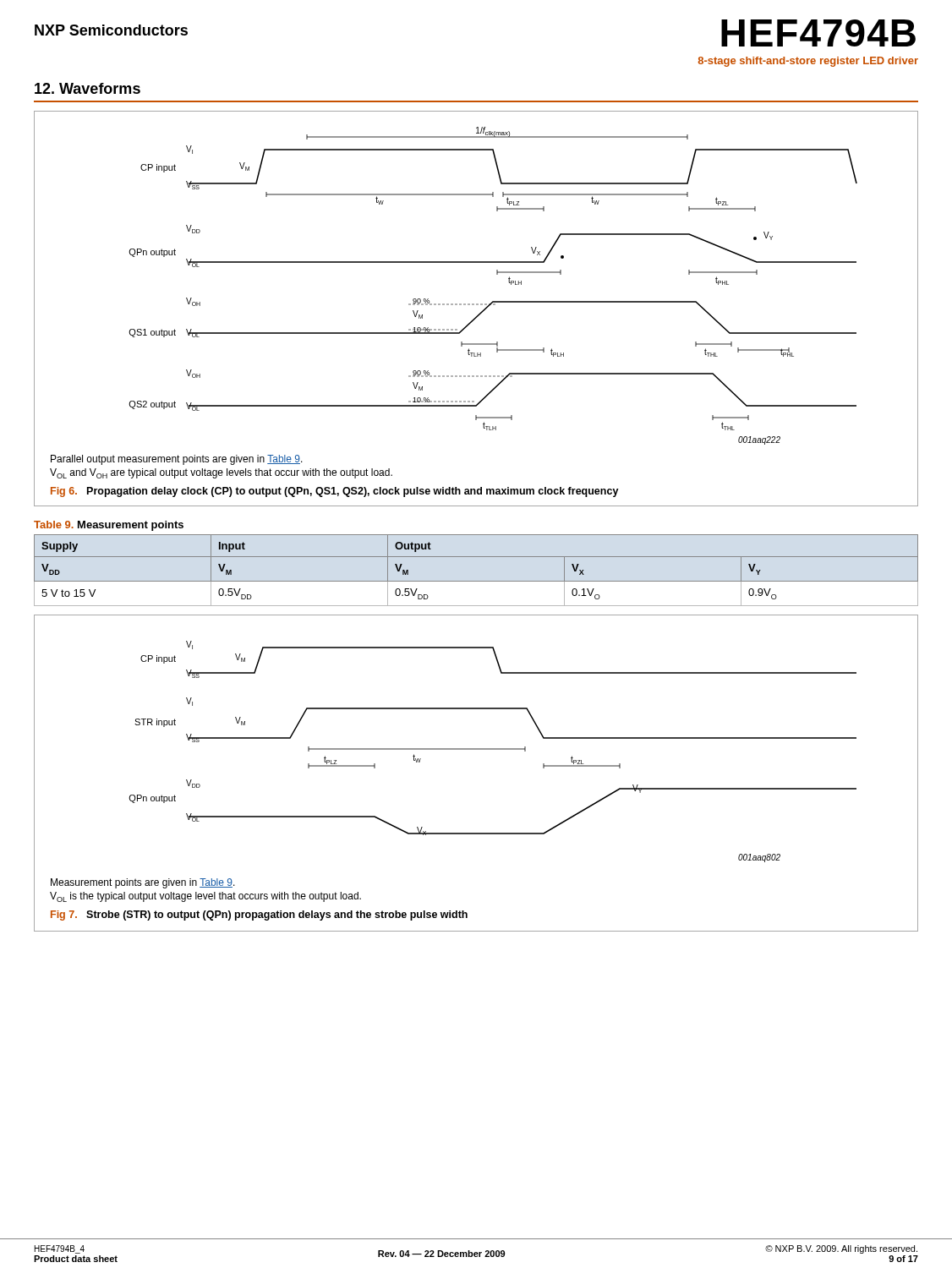Find the element starting "12. Waveforms"
952x1268 pixels.
(87, 89)
